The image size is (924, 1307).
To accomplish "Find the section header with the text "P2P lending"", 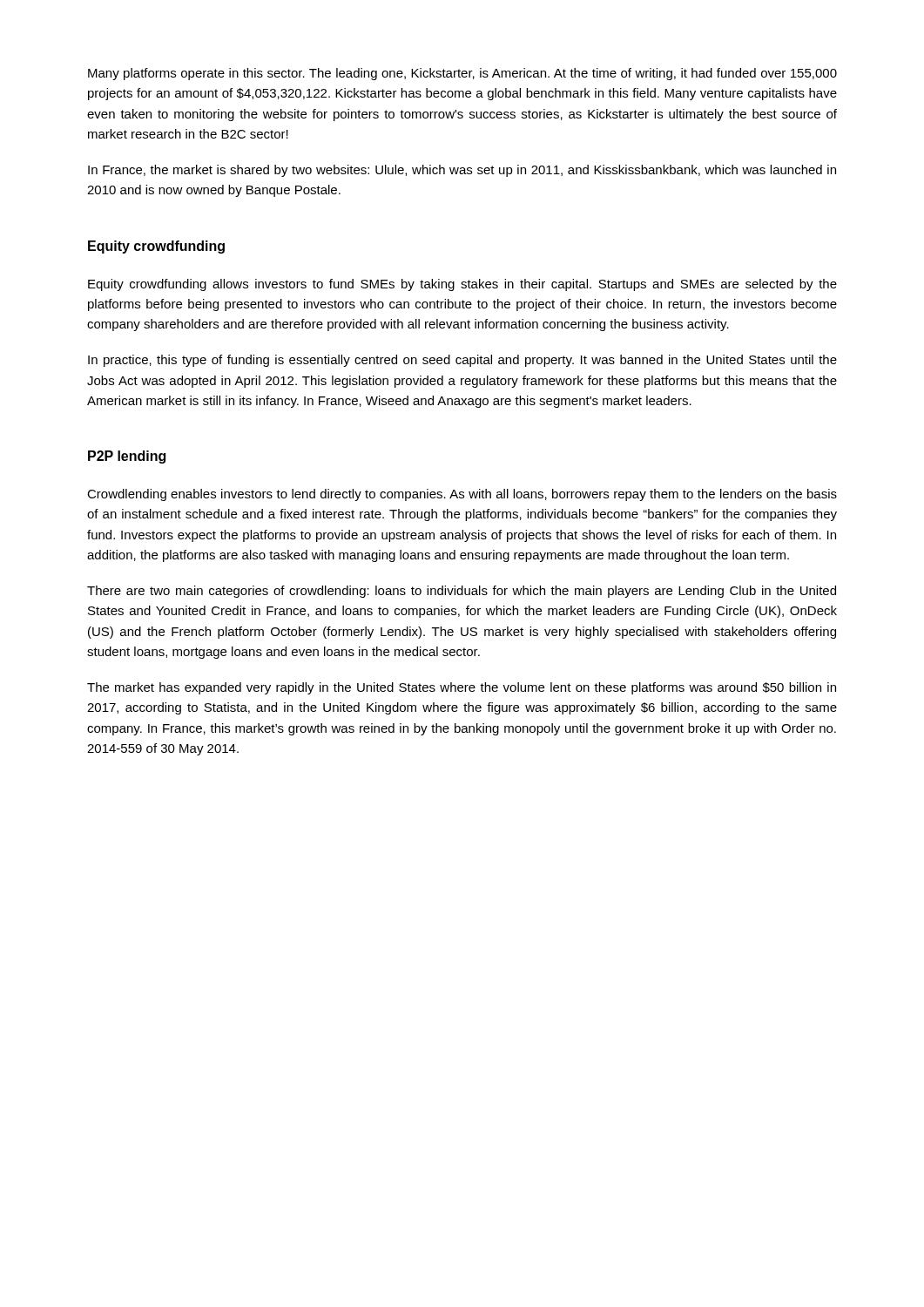I will (127, 456).
